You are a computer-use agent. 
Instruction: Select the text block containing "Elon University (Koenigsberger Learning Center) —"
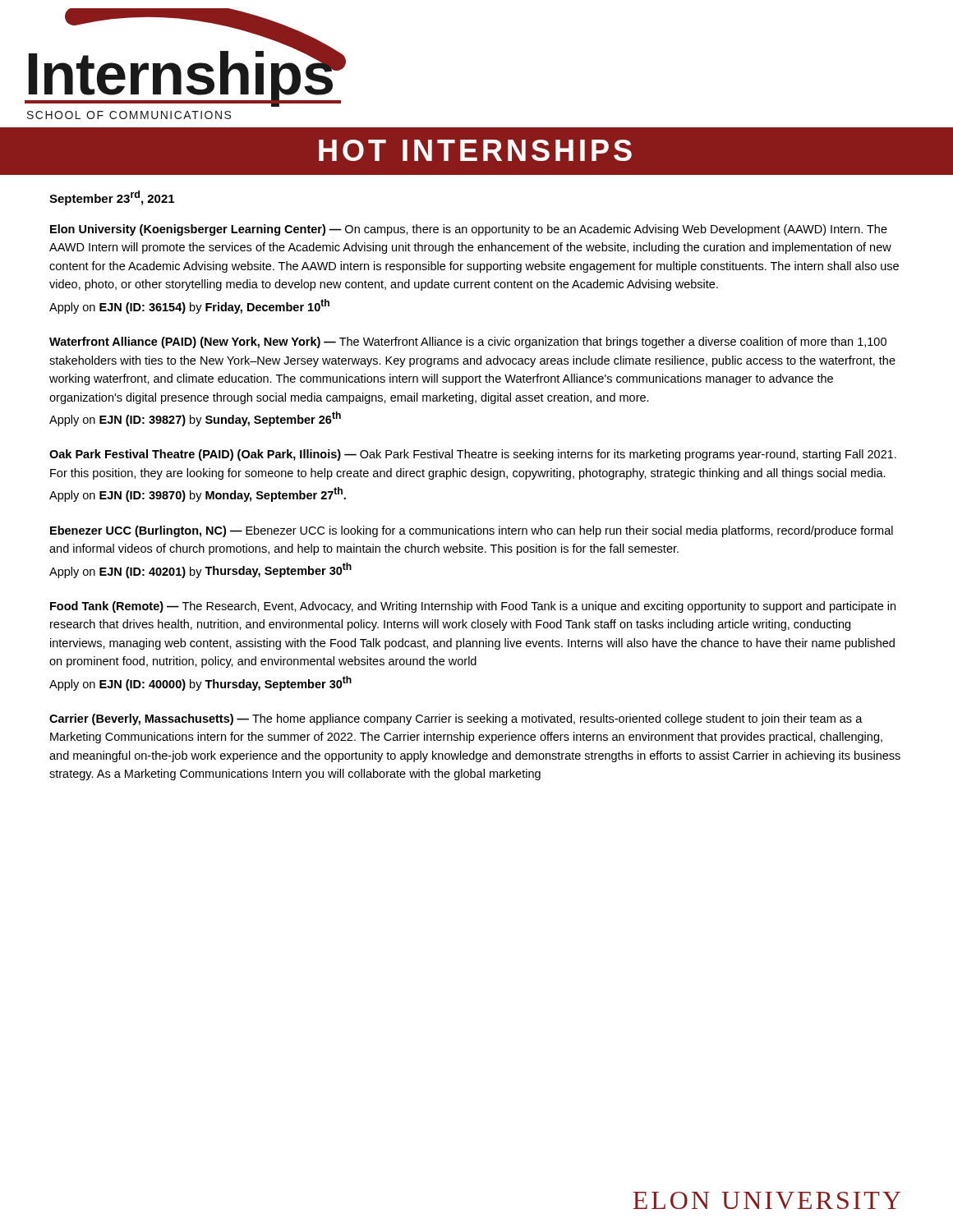[x=476, y=268]
